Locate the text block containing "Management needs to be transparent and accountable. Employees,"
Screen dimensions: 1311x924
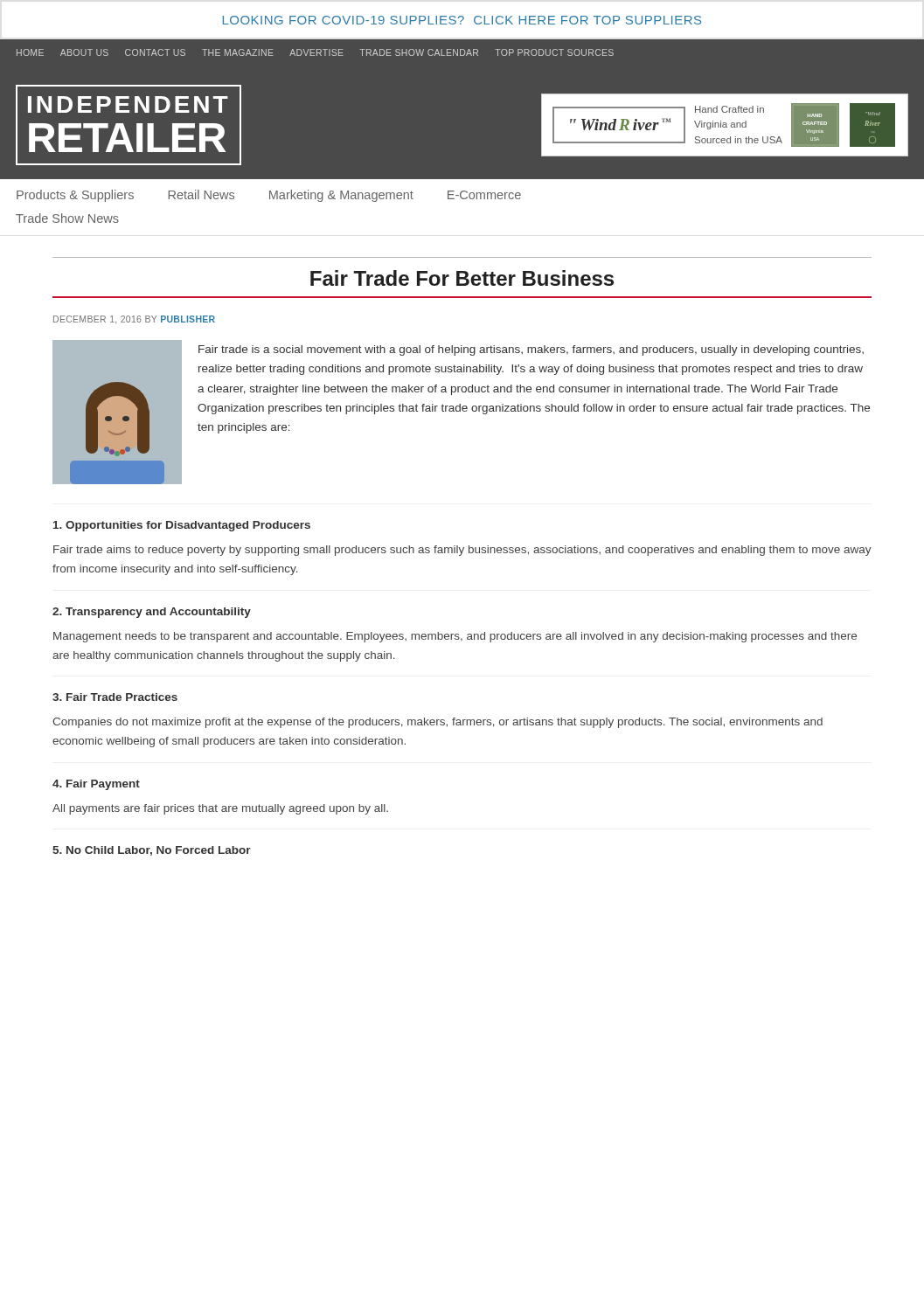455,645
